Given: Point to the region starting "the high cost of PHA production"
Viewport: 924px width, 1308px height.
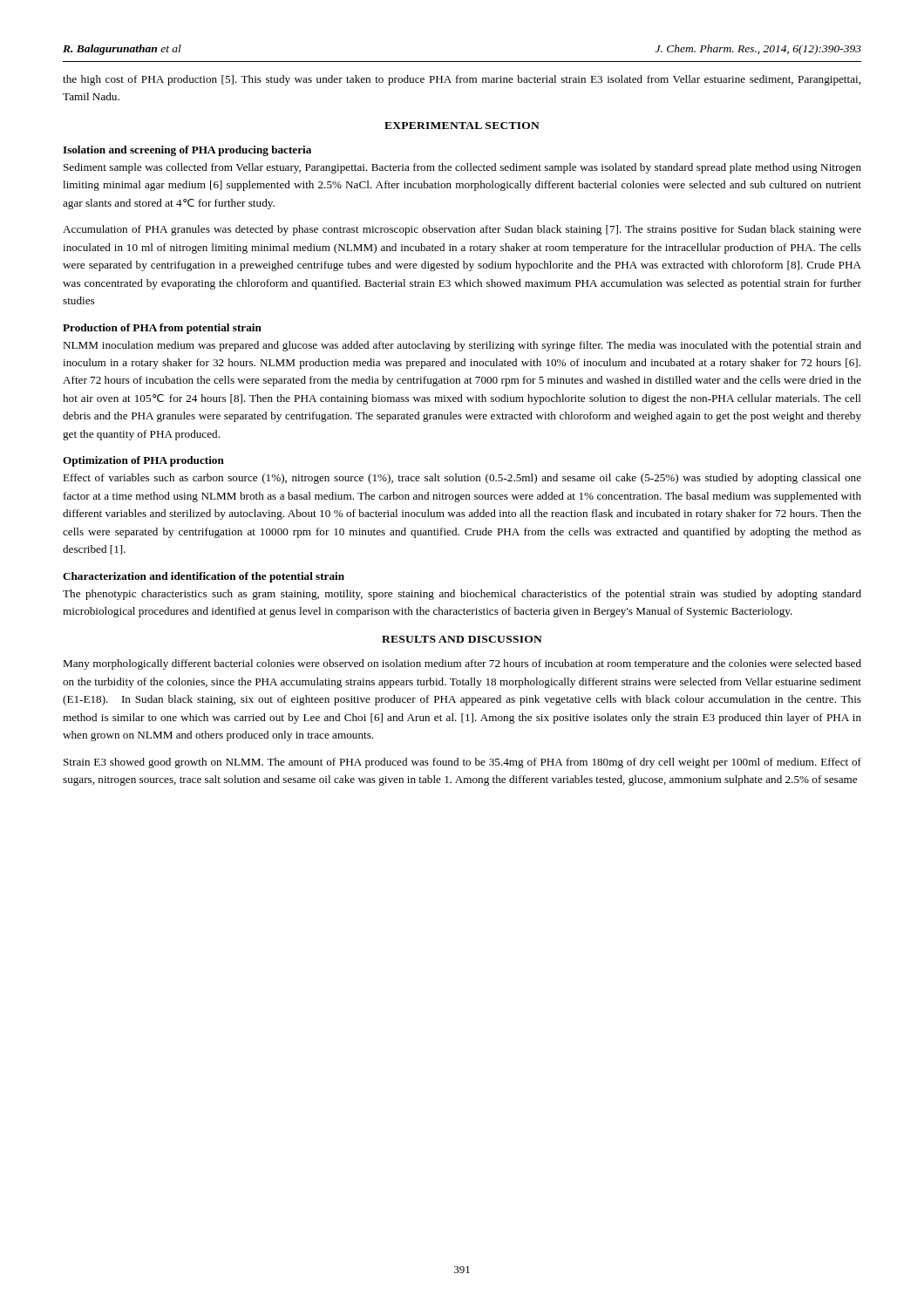Looking at the screenshot, I should (x=462, y=88).
